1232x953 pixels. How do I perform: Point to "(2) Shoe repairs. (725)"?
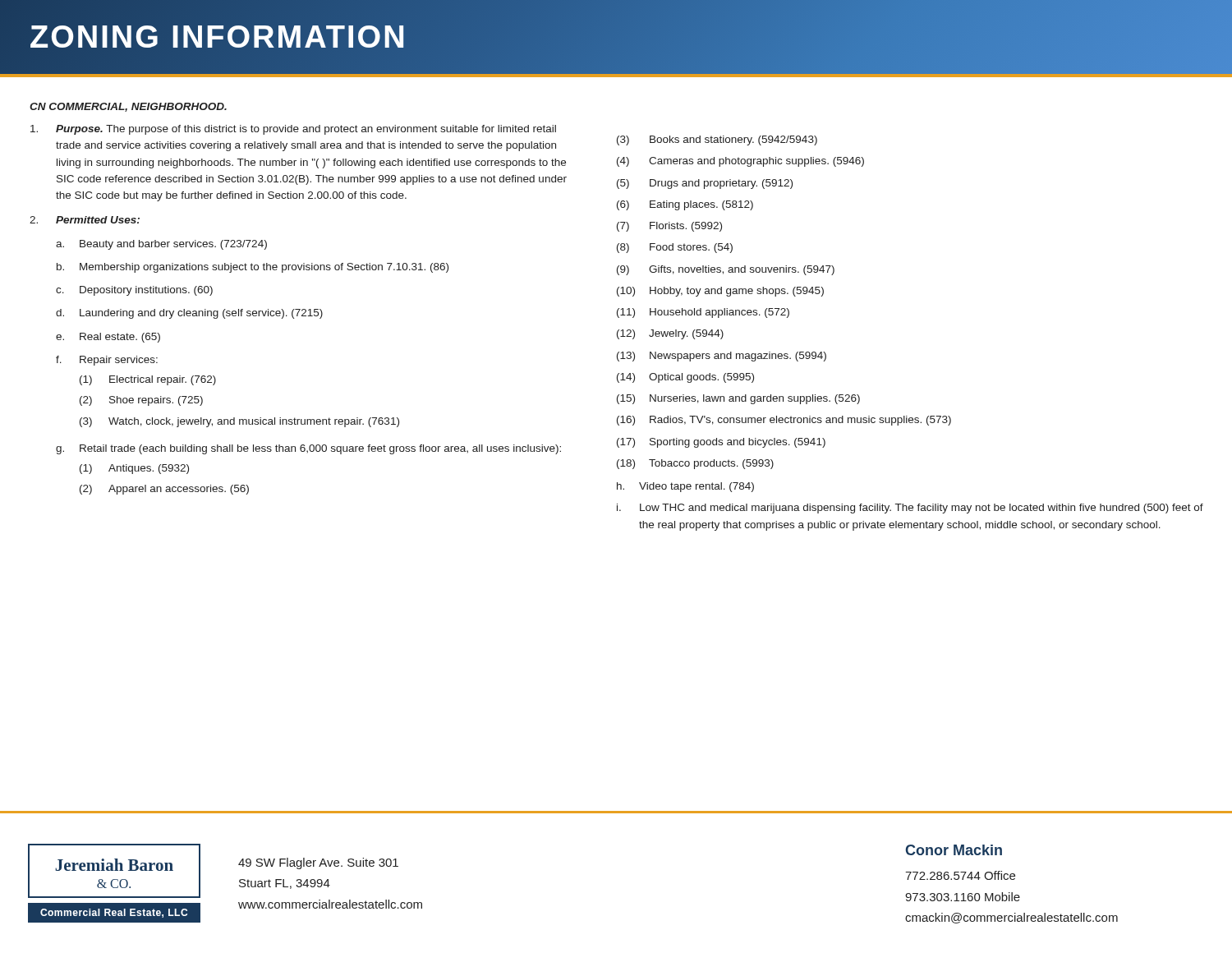point(141,400)
